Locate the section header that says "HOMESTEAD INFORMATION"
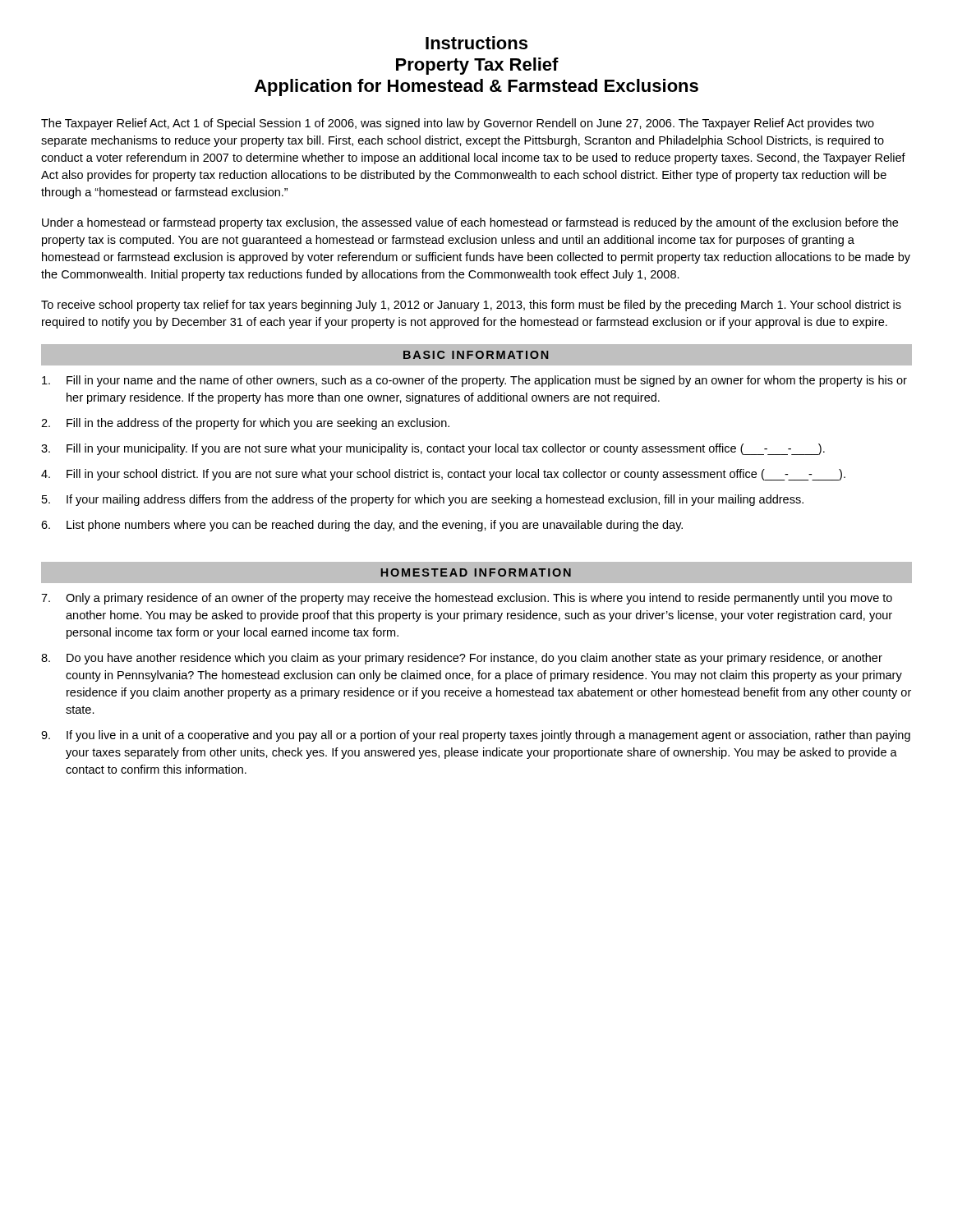 click(476, 573)
